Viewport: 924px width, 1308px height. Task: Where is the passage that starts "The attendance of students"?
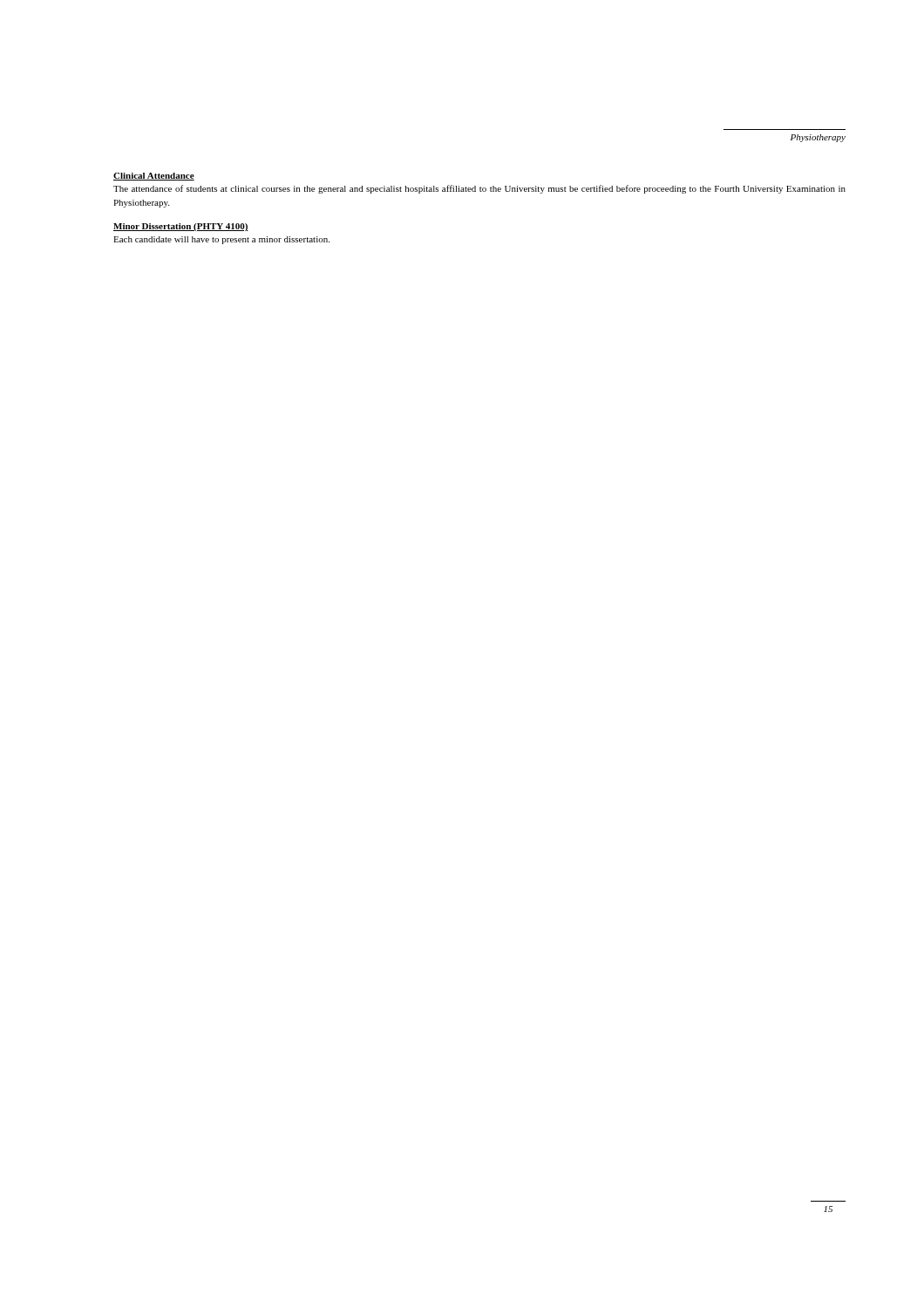(479, 195)
